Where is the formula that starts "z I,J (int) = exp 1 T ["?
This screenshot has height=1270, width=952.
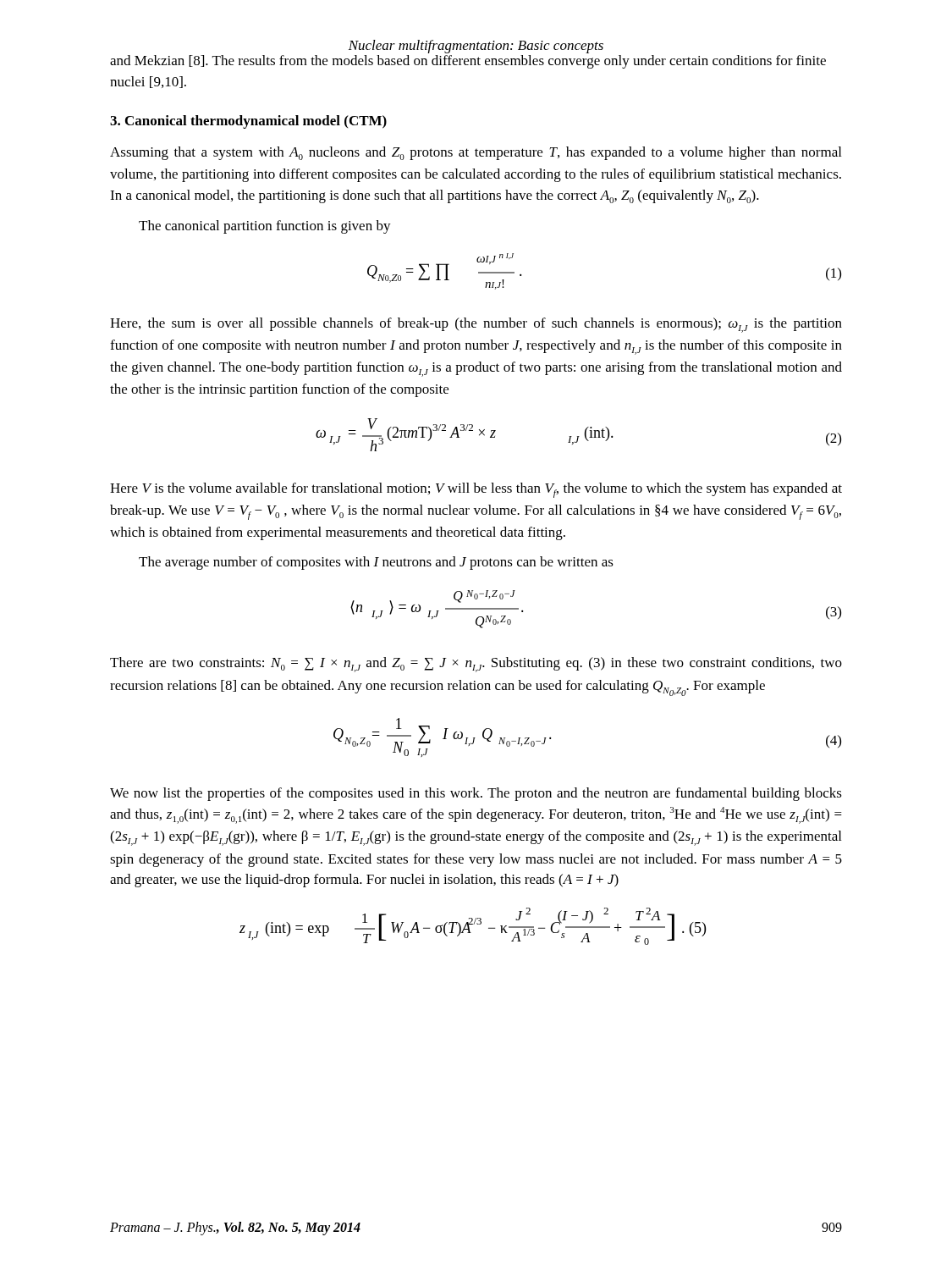point(476,934)
